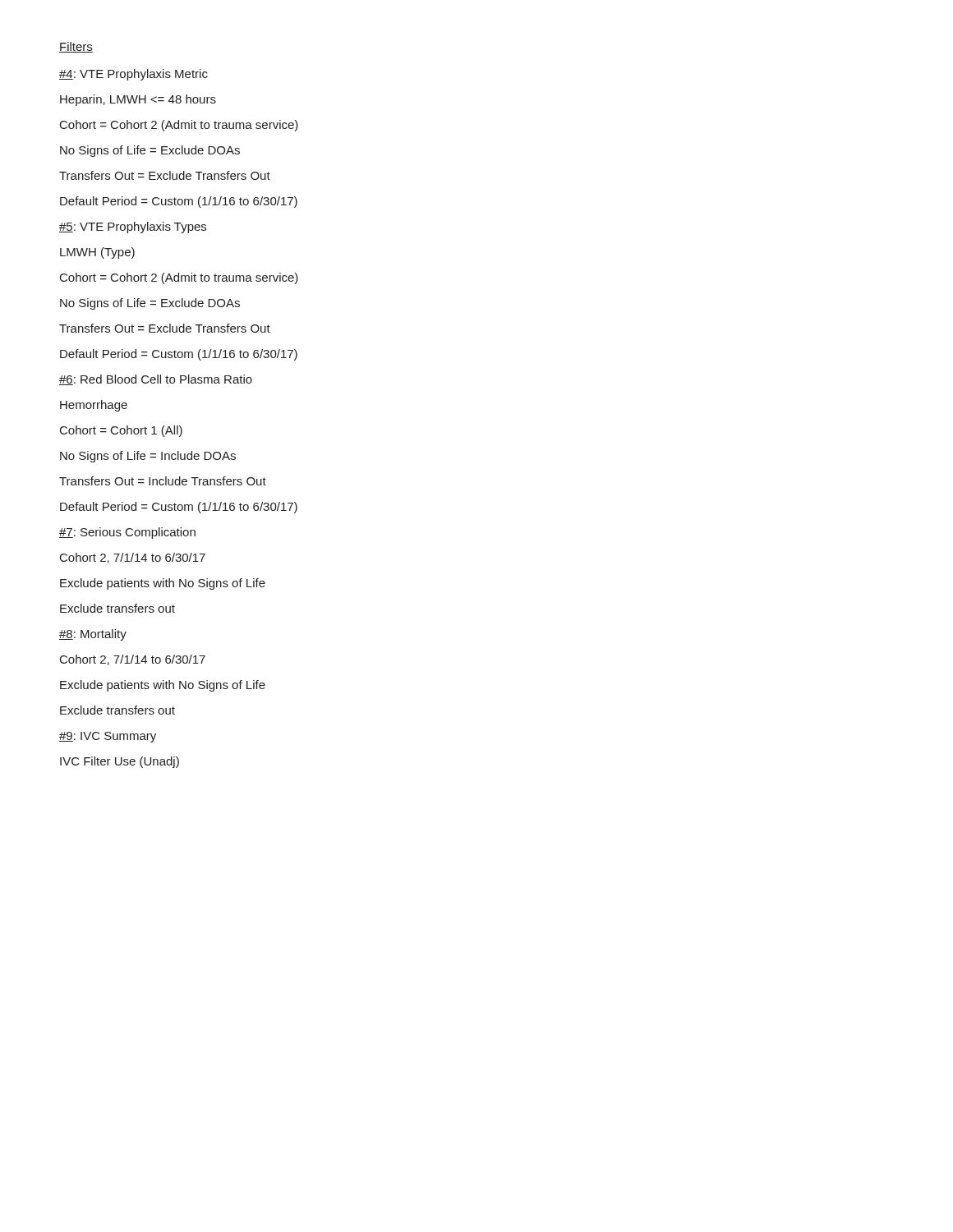Select the text block starting "Heparin, LMWH <= 48 hours"
953x1232 pixels.
click(x=138, y=99)
